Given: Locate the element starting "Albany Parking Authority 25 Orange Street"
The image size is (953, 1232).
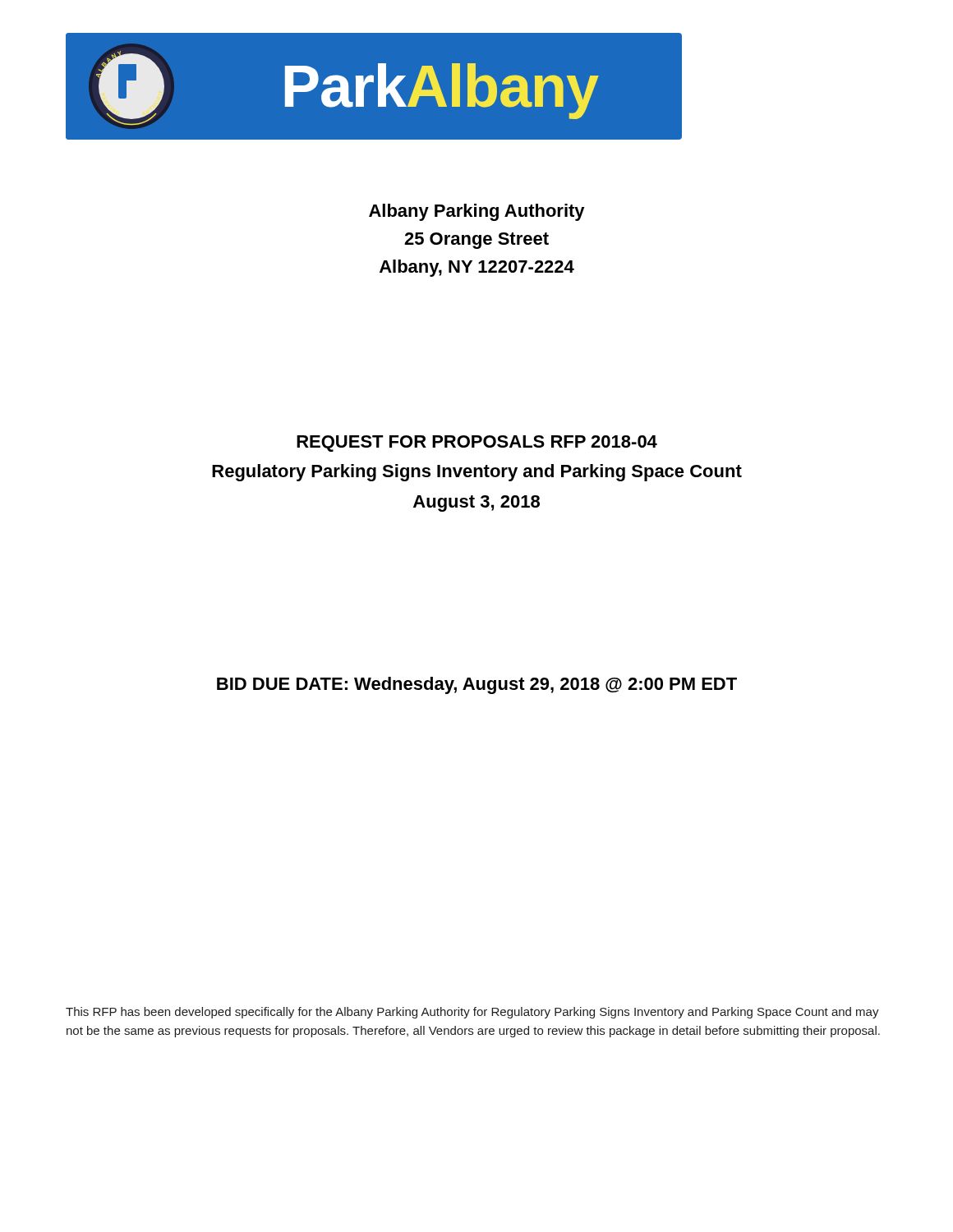Looking at the screenshot, I should tap(476, 239).
